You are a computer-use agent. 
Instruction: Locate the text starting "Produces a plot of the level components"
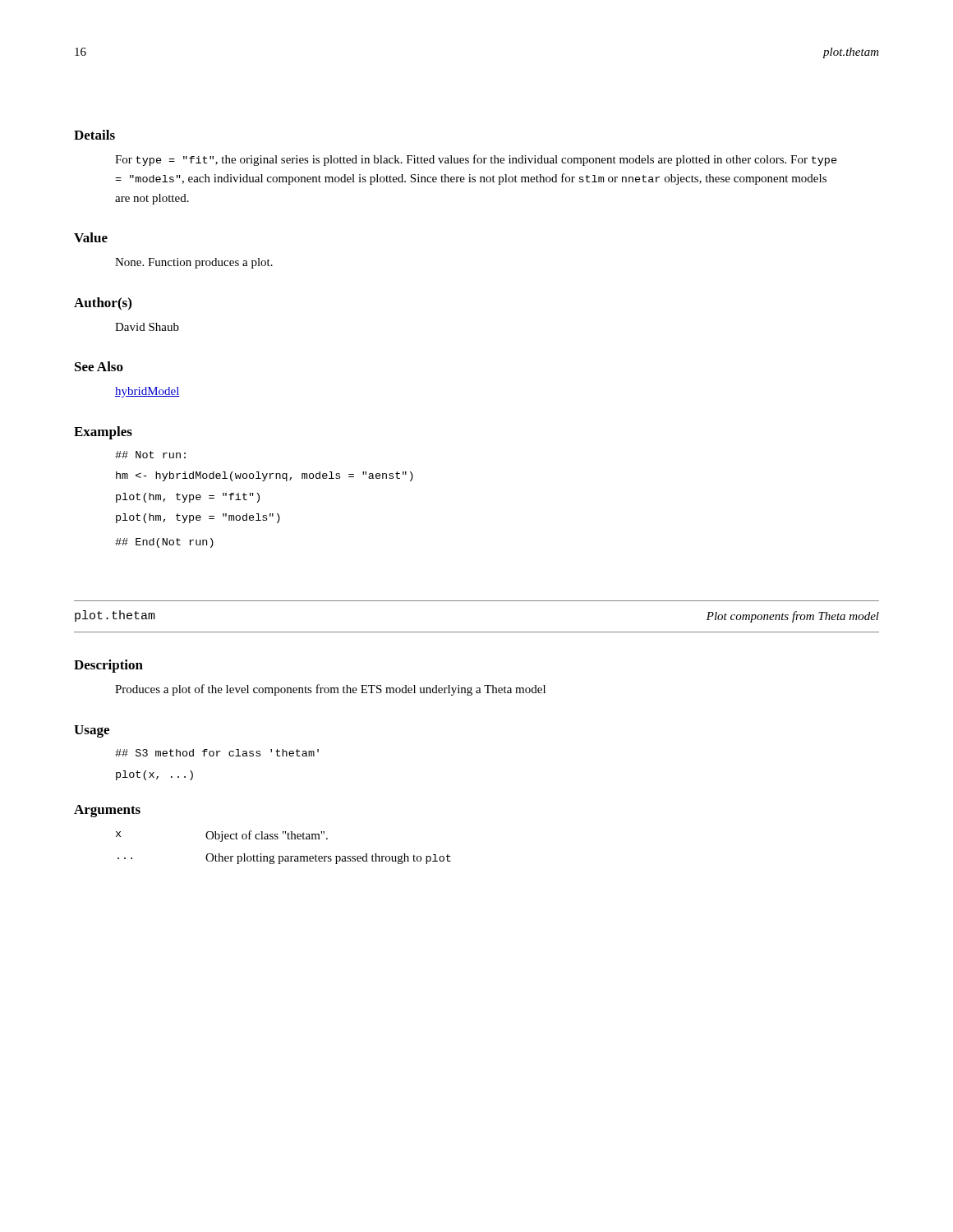[331, 689]
